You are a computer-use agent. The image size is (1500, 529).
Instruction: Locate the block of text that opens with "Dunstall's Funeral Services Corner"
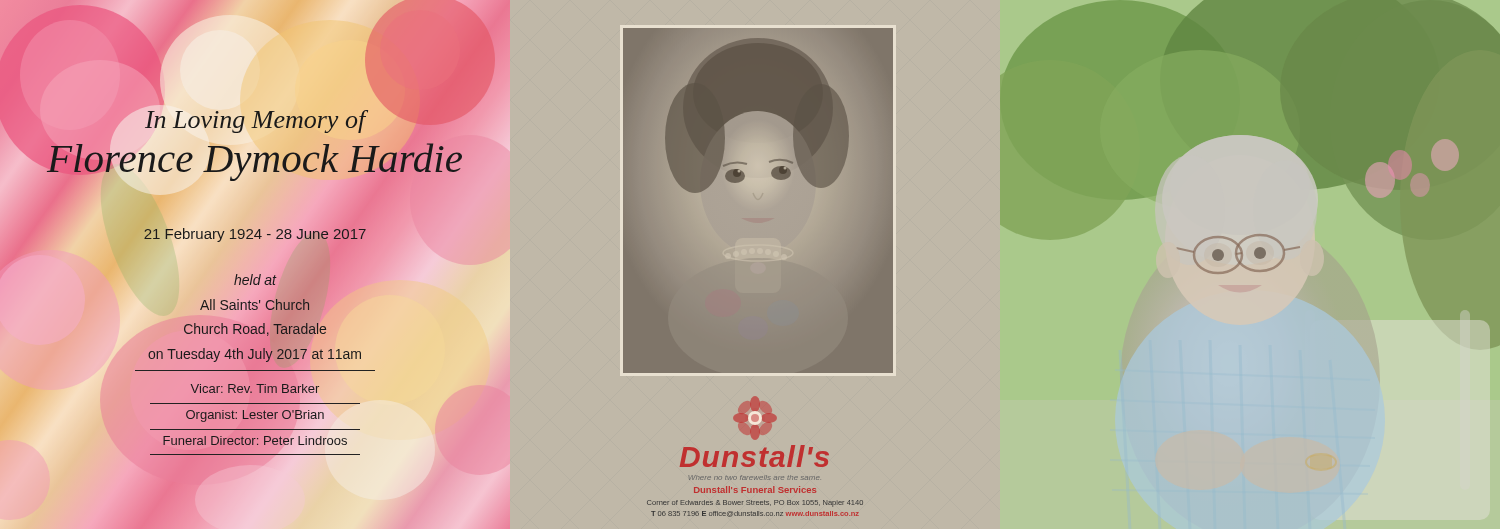pos(755,501)
